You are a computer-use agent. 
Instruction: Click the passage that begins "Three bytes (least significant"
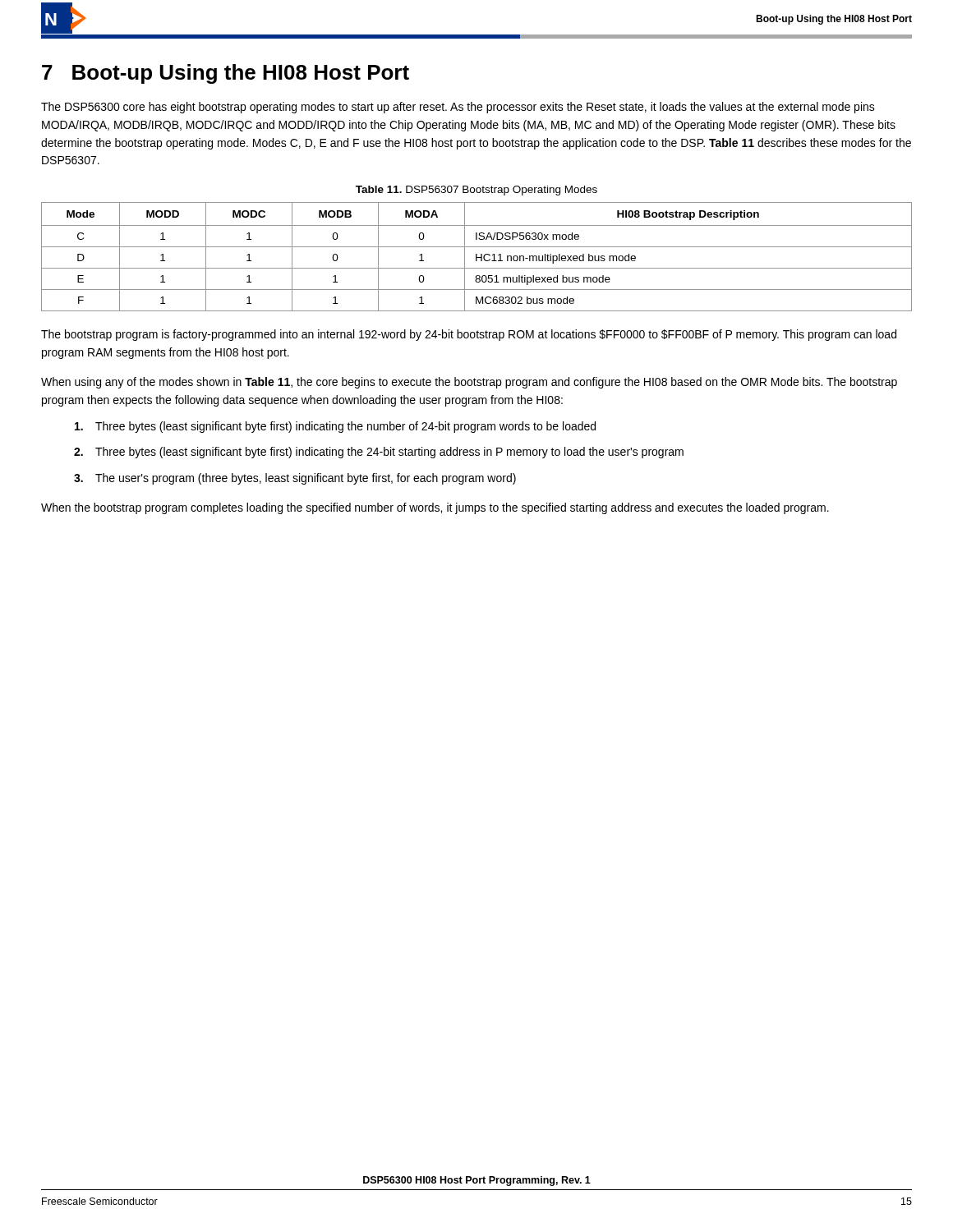[x=335, y=427]
